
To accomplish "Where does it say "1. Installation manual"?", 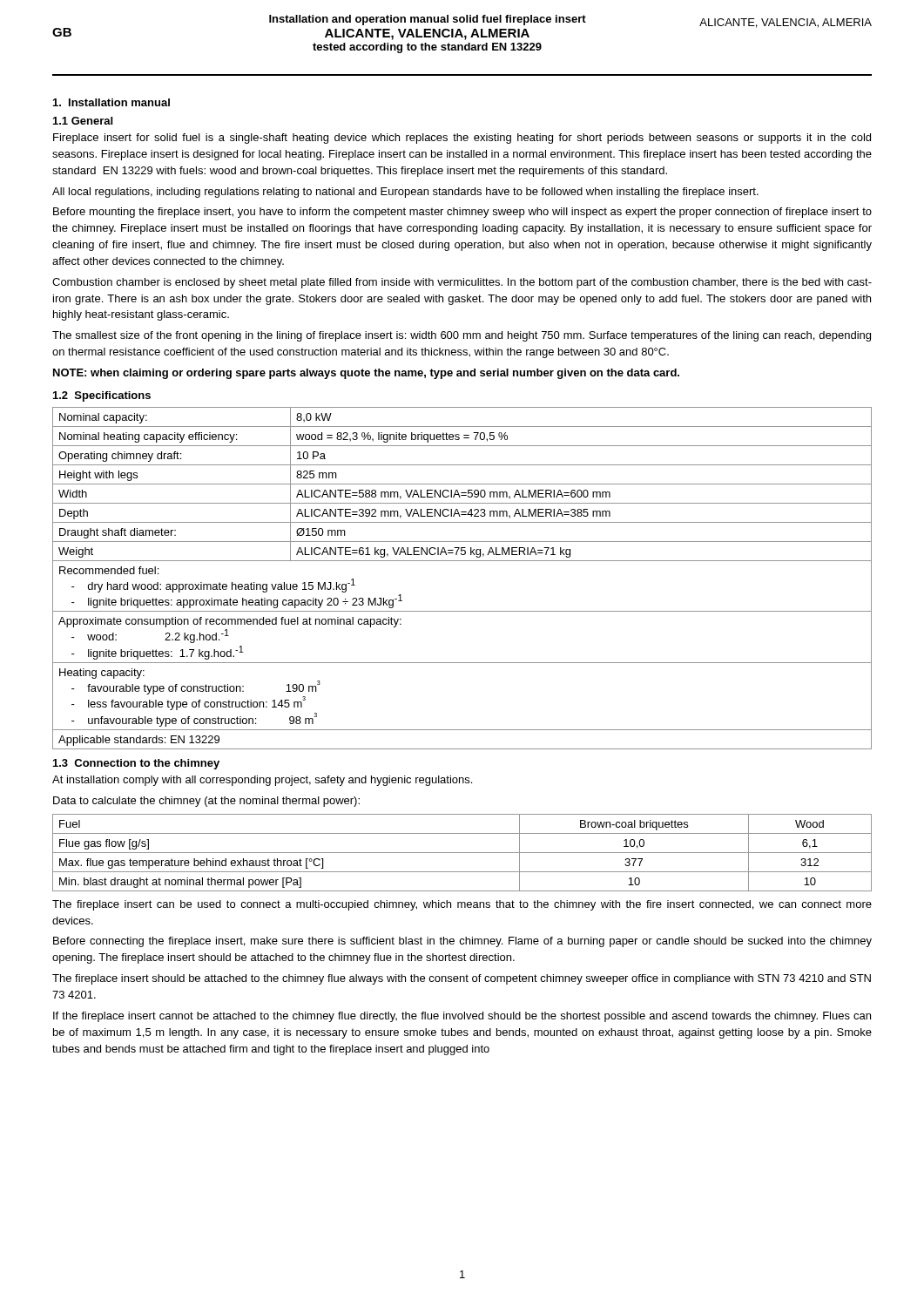I will tap(111, 102).
